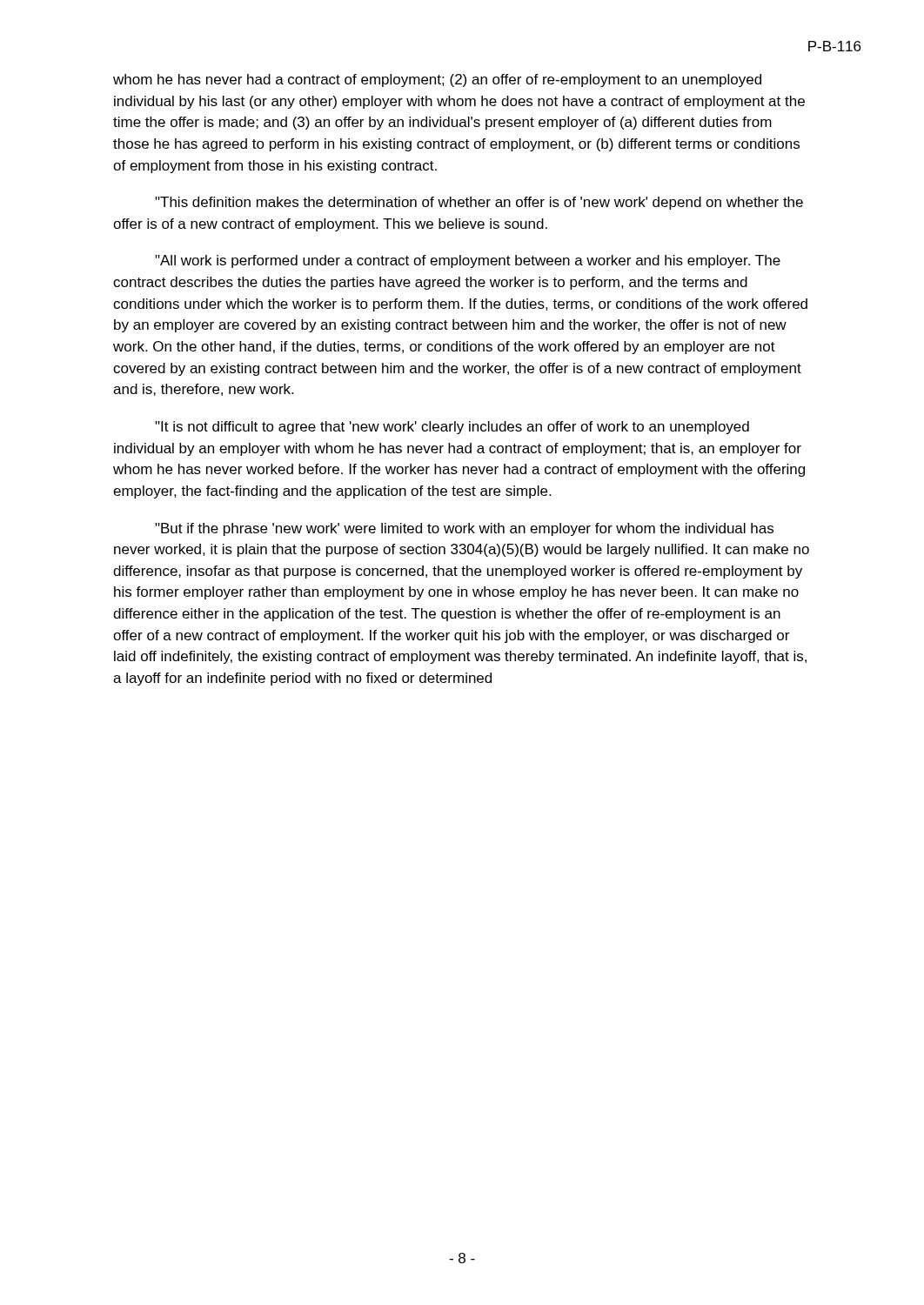The height and width of the screenshot is (1305, 924).
Task: Point to the block beginning ""All work is performed under a contract of"
Action: [462, 326]
